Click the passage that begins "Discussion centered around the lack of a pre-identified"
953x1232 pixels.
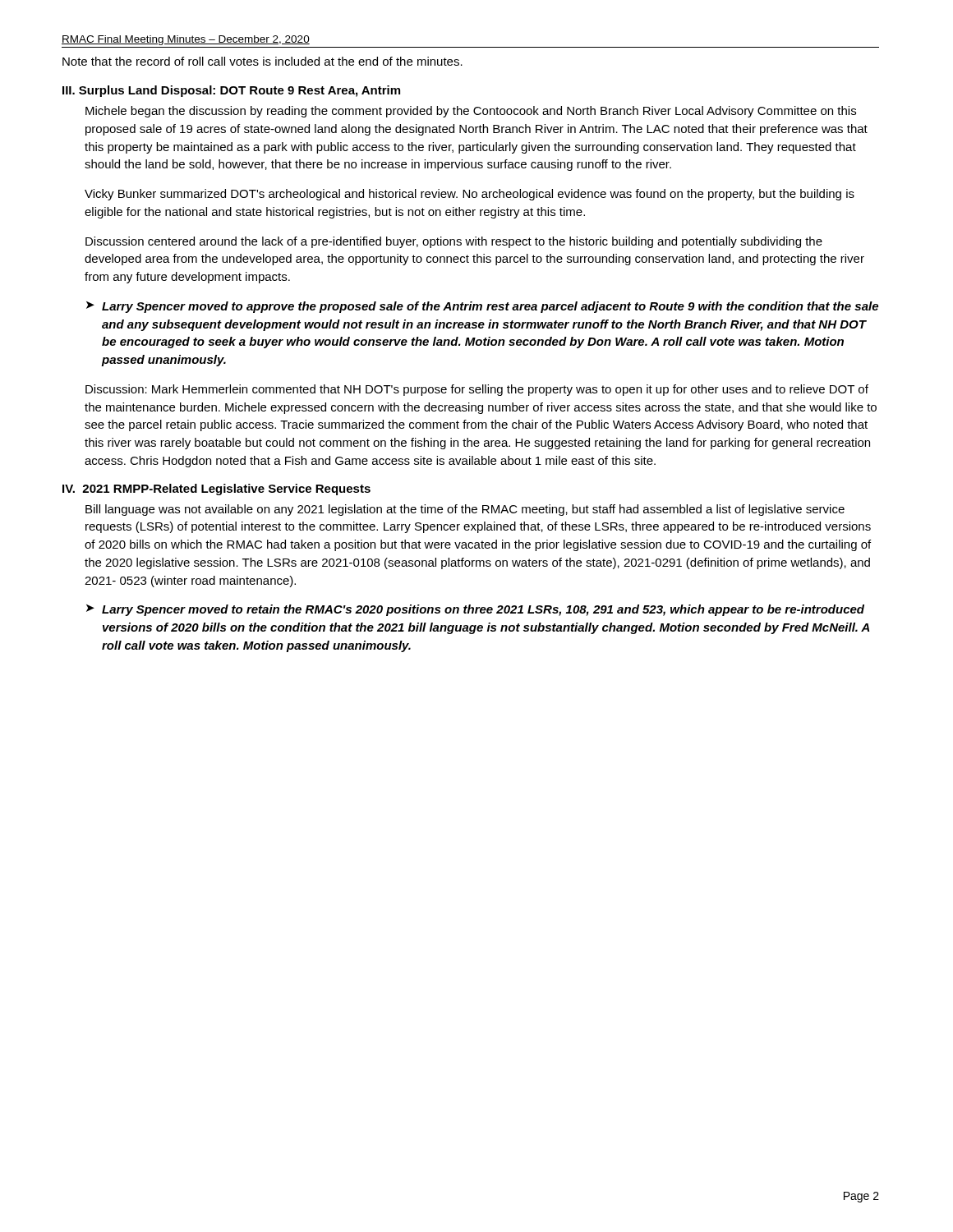(474, 259)
